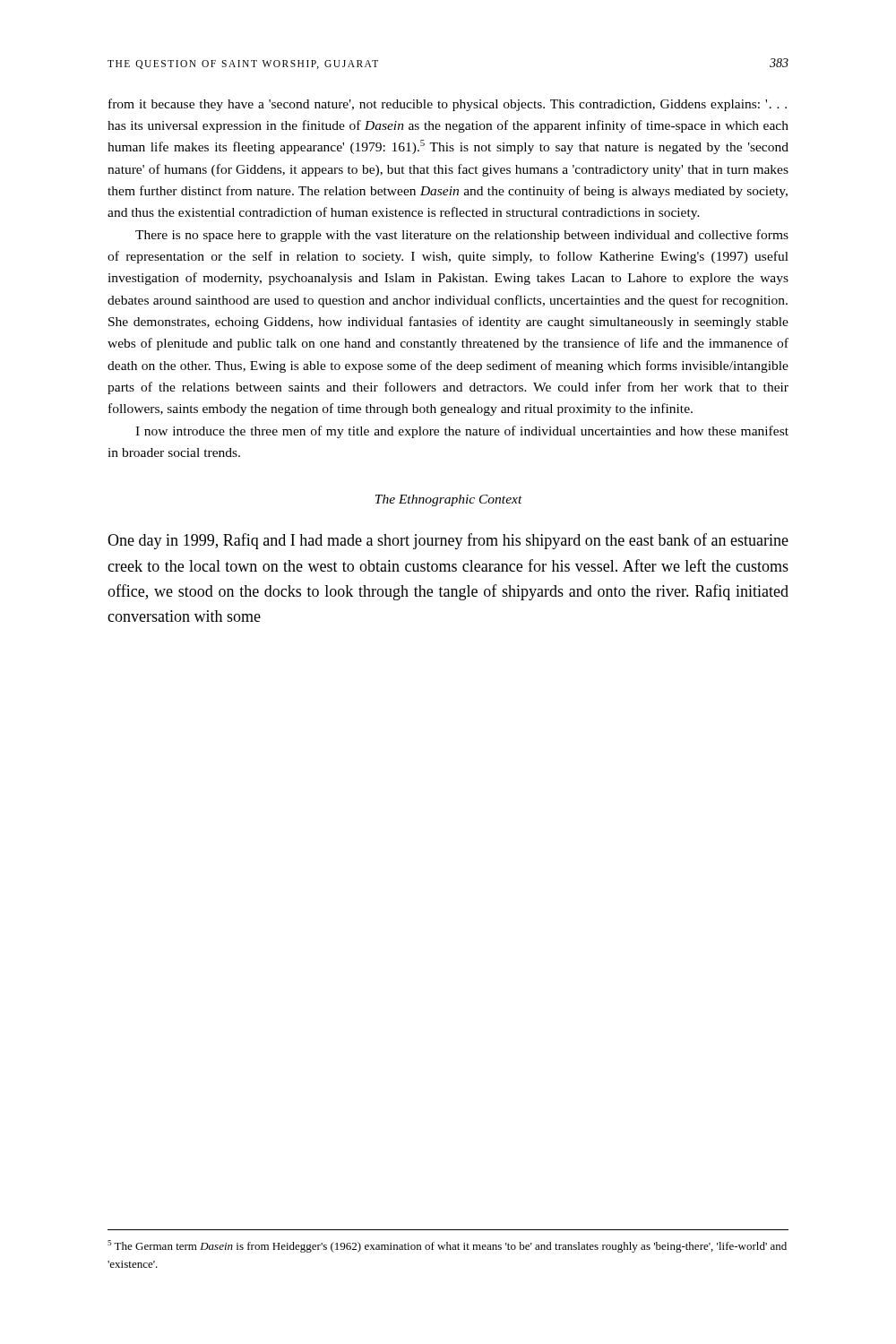Click on the text starting "from it because they have"
Image resolution: width=896 pixels, height=1344 pixels.
[x=448, y=278]
